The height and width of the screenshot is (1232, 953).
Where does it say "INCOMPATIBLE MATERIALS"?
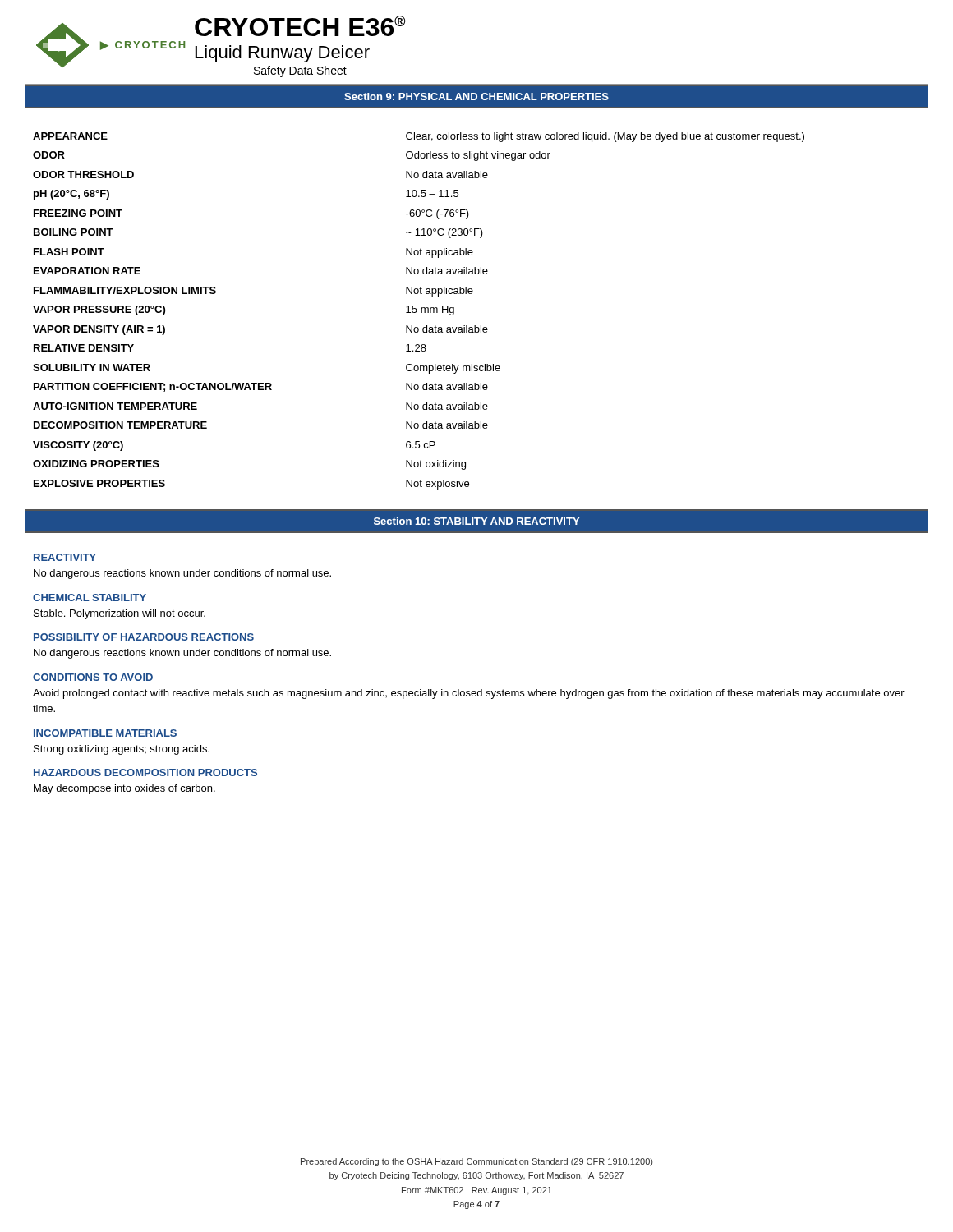tap(105, 733)
